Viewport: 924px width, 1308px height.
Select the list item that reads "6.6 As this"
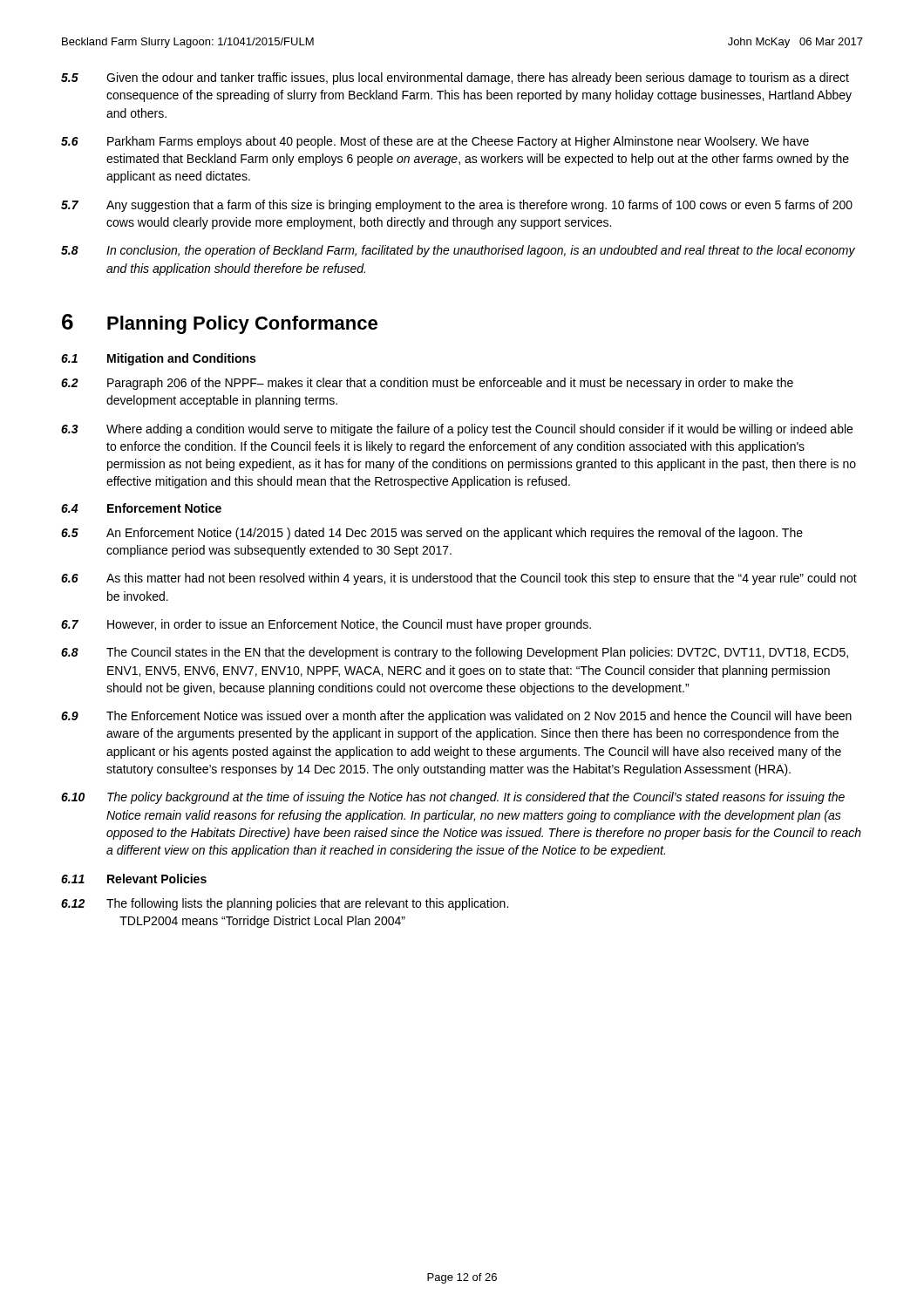[x=462, y=587]
